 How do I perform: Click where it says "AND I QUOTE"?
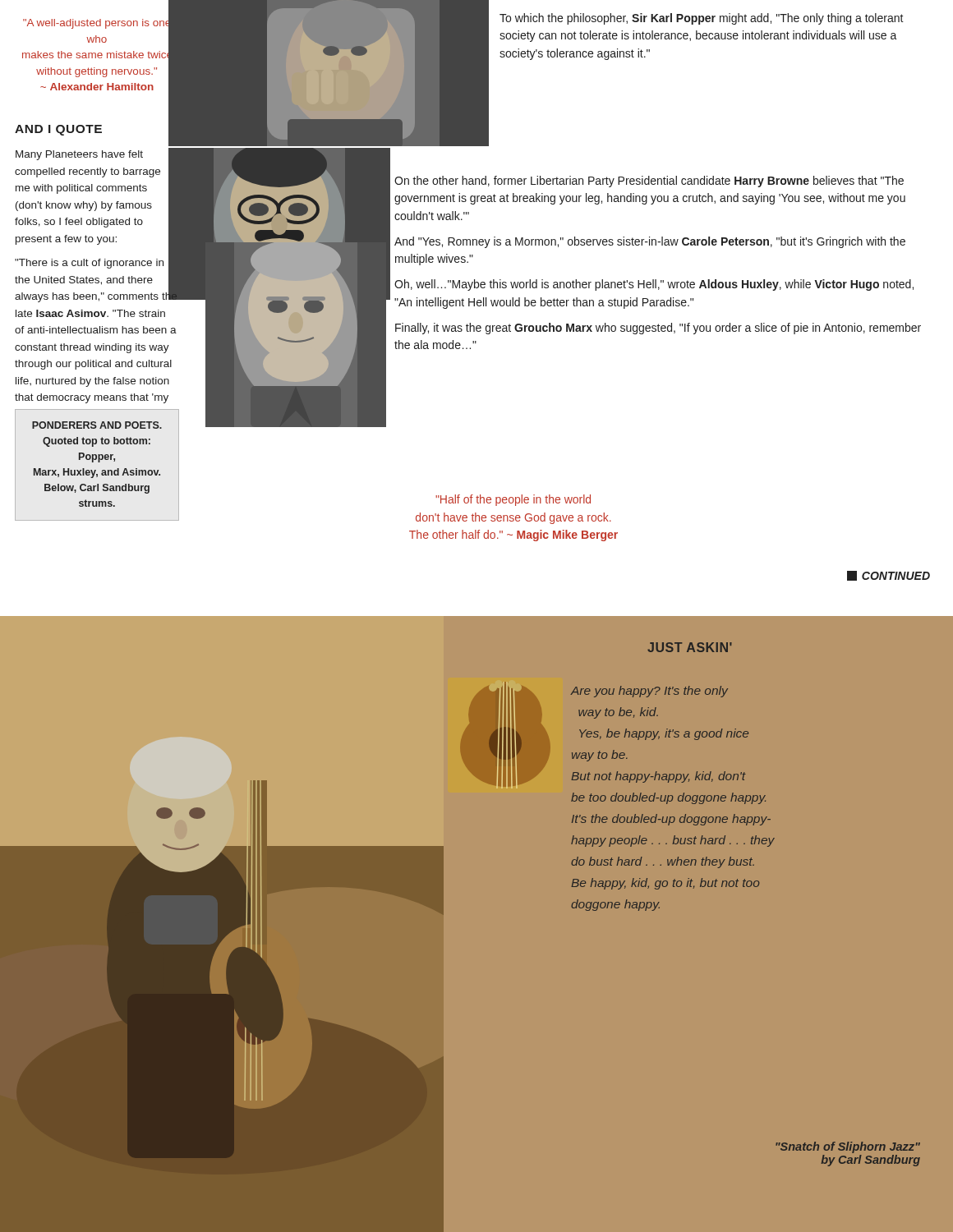point(59,129)
